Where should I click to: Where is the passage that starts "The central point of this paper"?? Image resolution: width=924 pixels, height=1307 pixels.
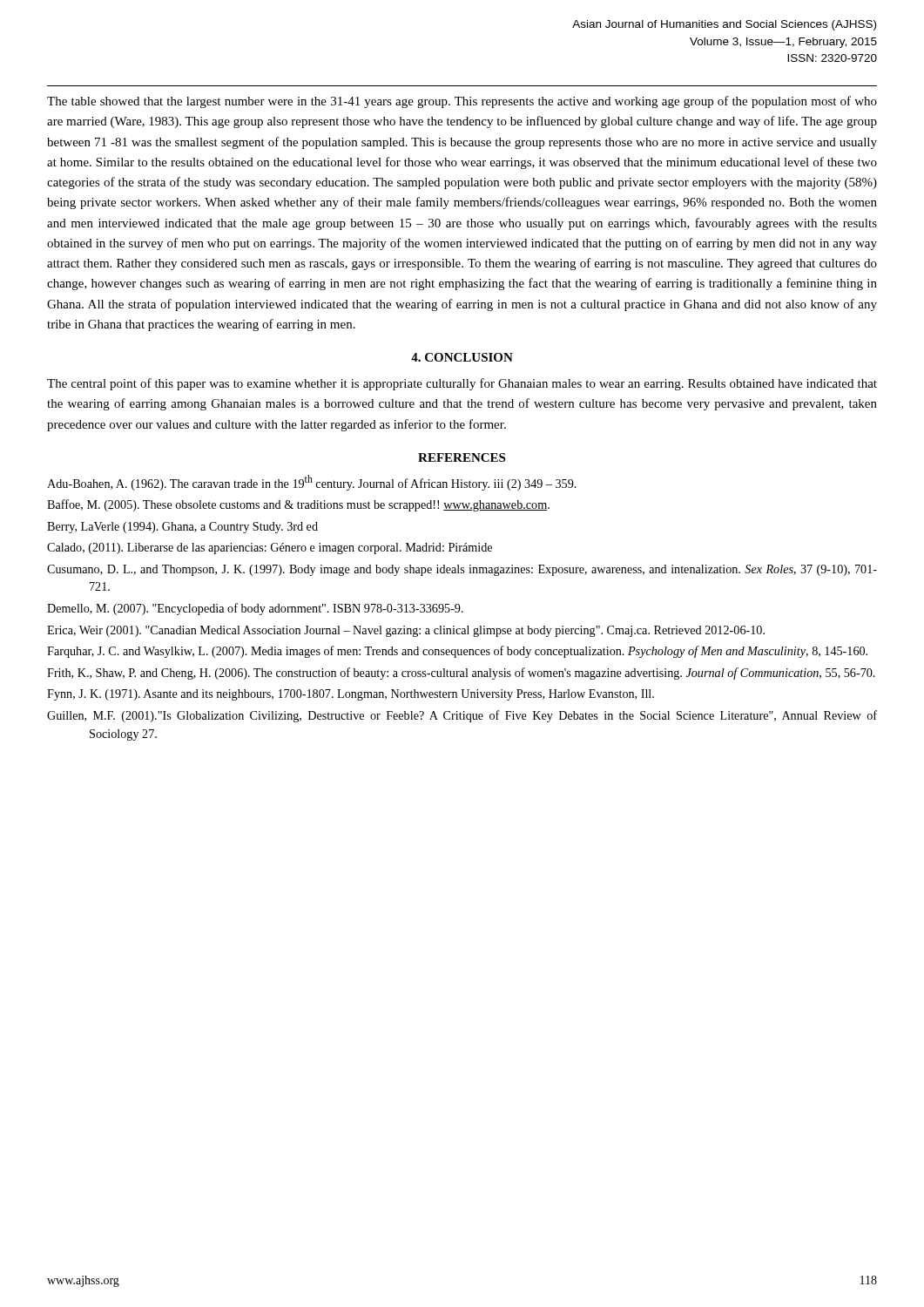pos(462,404)
